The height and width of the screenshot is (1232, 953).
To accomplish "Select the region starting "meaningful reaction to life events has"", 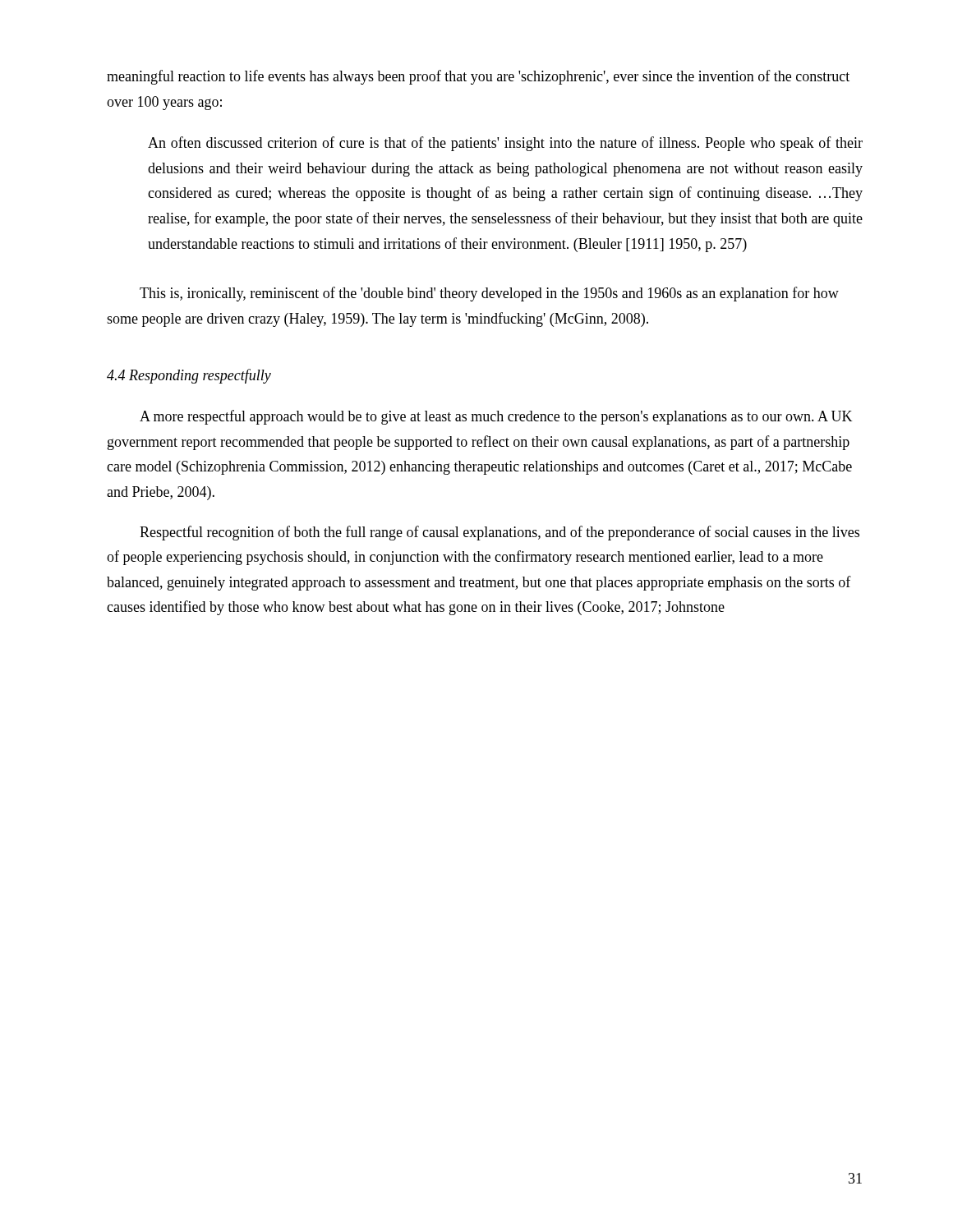I will (485, 89).
